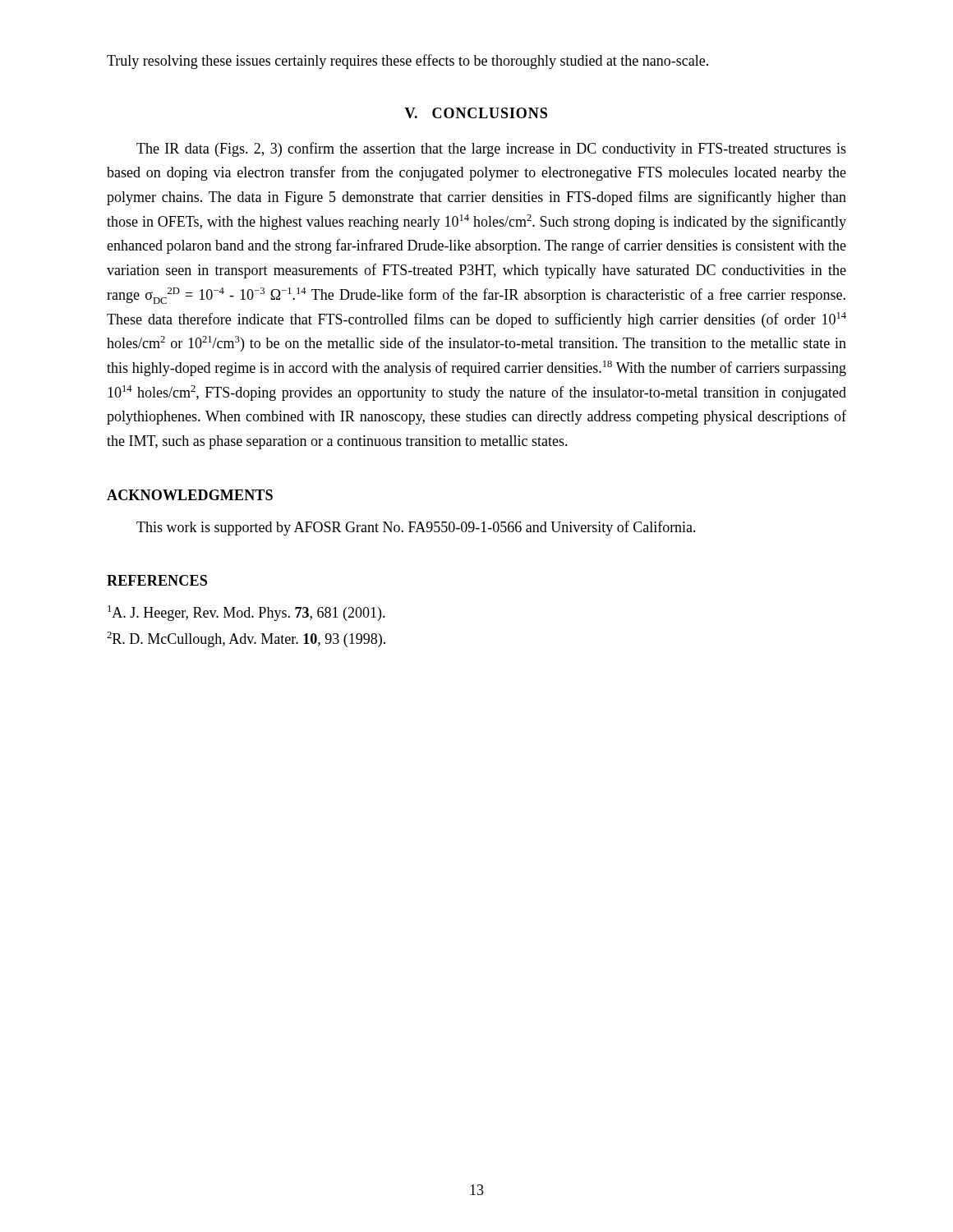Find the list item with the text "2R. D. McCullough, Adv. Mater. 10, 93 (1998)."
The width and height of the screenshot is (953, 1232).
(x=247, y=638)
